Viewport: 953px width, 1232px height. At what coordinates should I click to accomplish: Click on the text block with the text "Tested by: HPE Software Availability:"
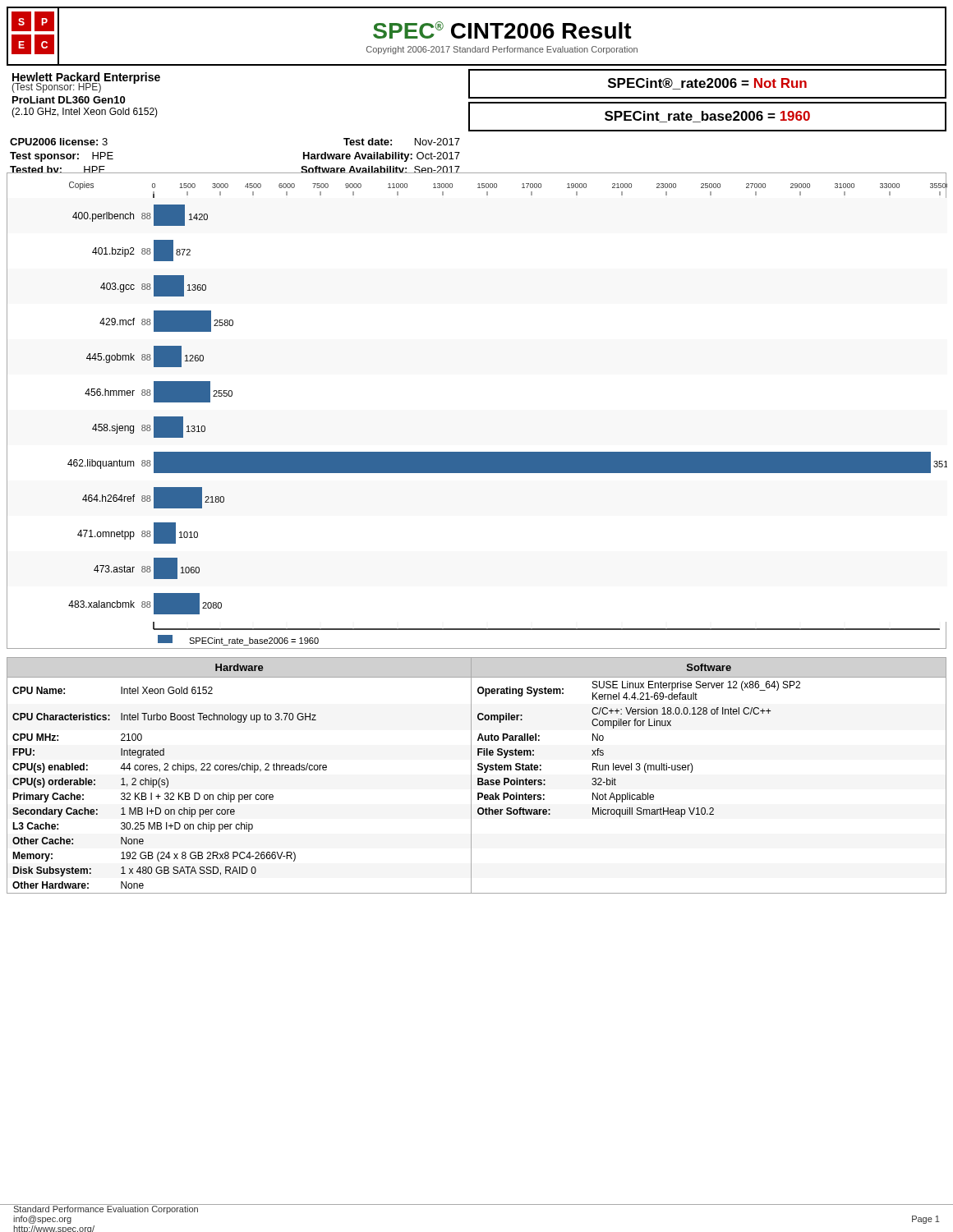click(x=235, y=170)
